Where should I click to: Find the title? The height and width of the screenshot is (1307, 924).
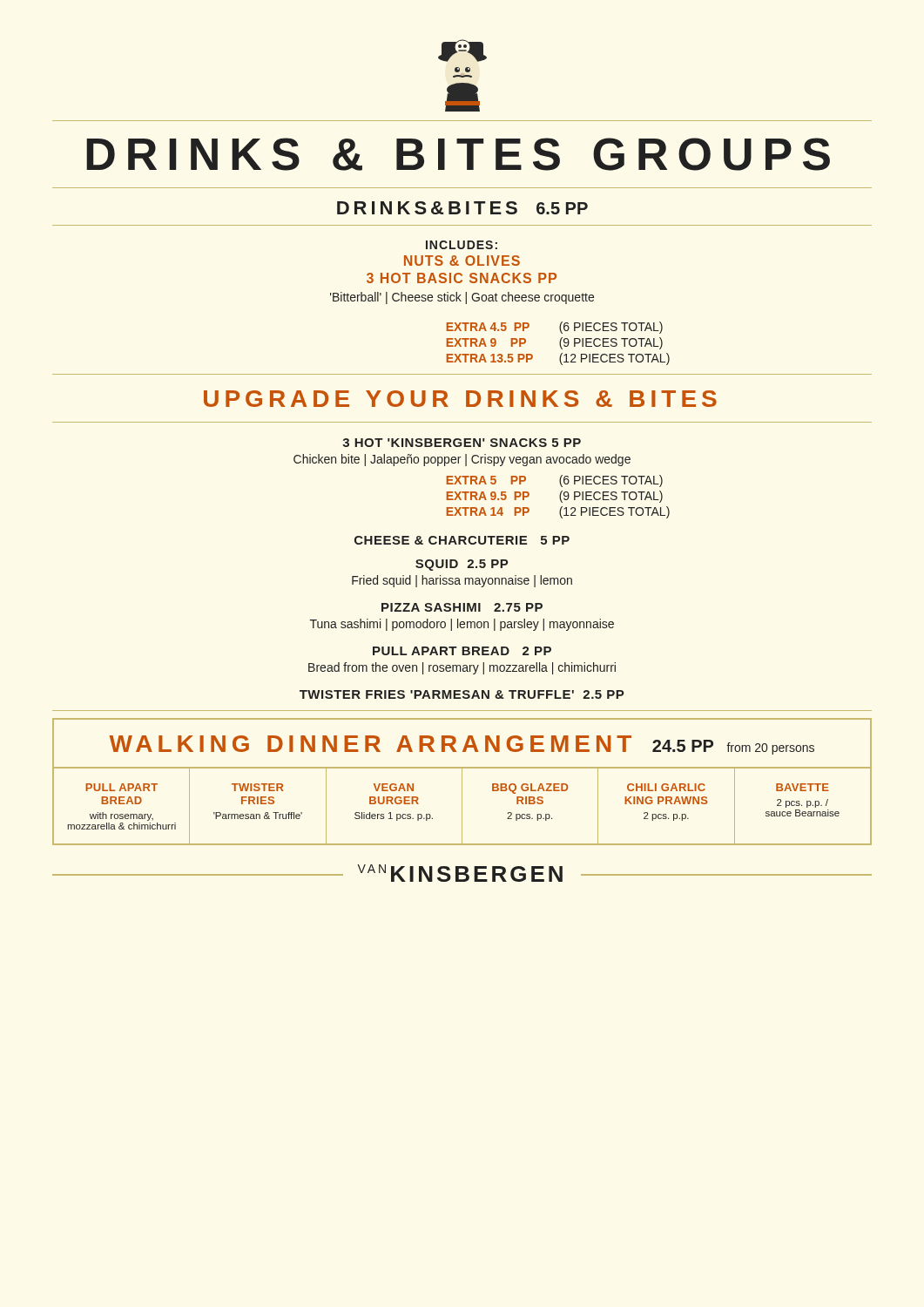(x=462, y=154)
